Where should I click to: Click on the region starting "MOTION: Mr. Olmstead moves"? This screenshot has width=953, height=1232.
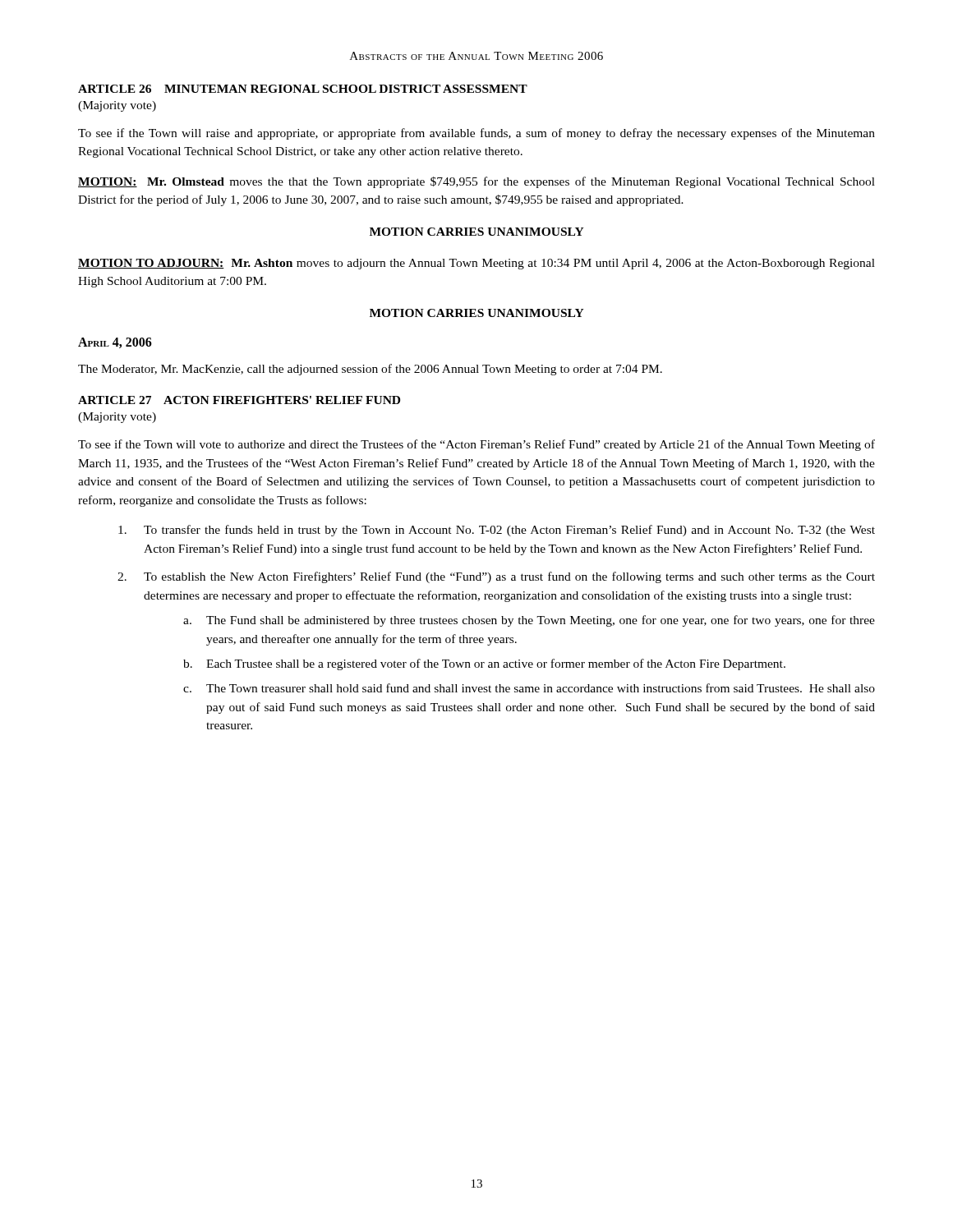tap(476, 190)
